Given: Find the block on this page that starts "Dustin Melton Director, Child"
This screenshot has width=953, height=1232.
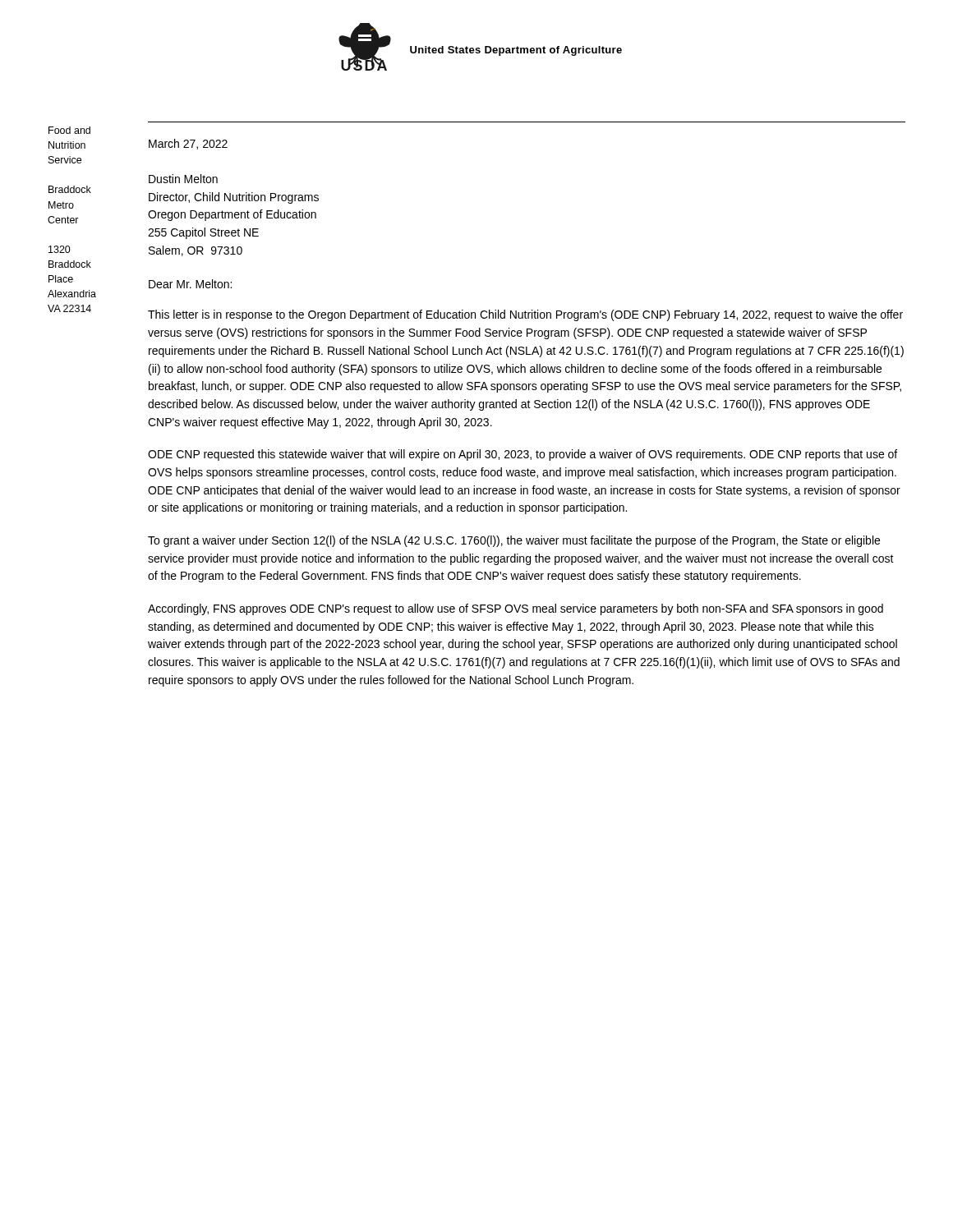Looking at the screenshot, I should tap(234, 215).
